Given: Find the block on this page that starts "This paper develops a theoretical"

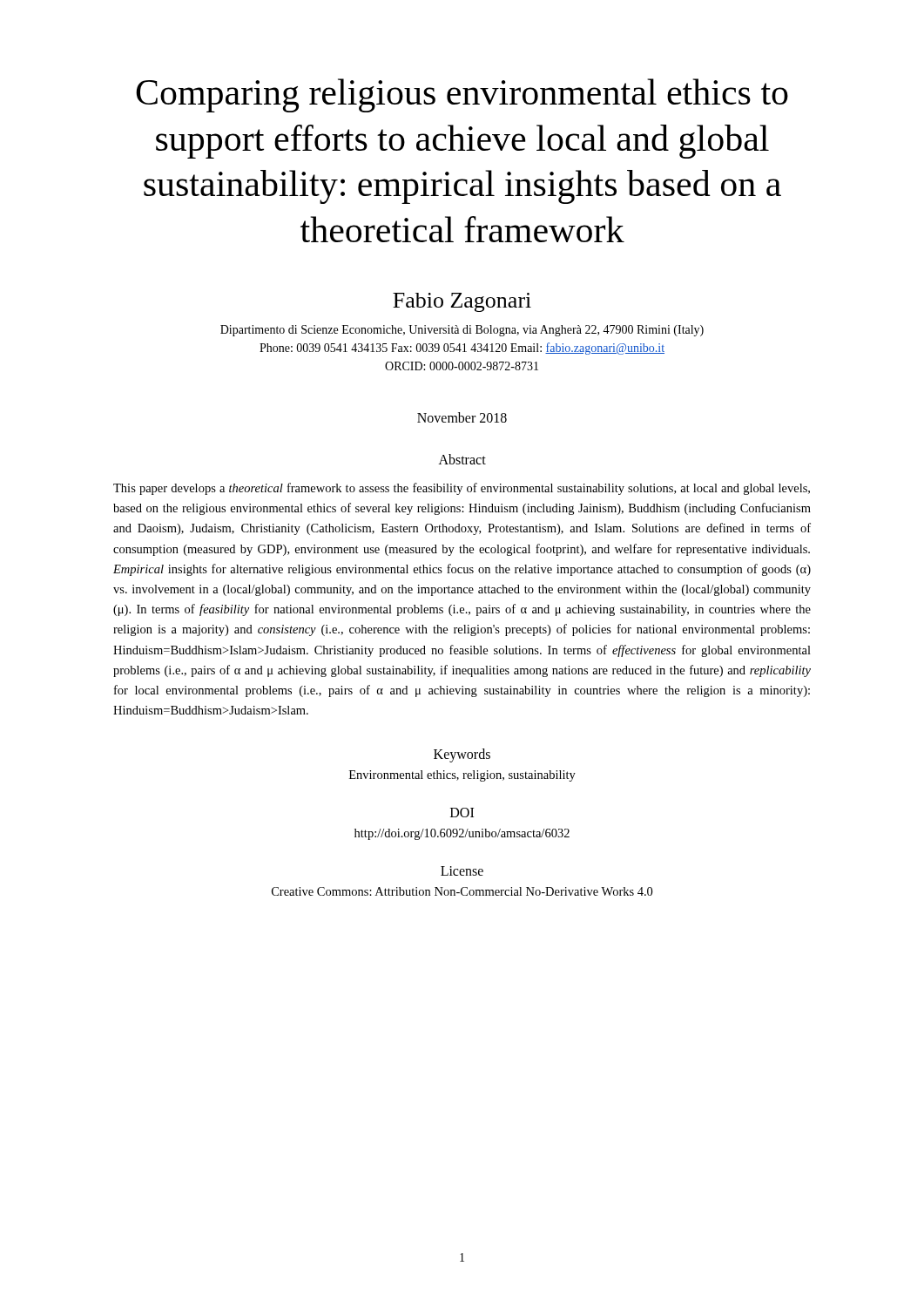Looking at the screenshot, I should [x=462, y=600].
